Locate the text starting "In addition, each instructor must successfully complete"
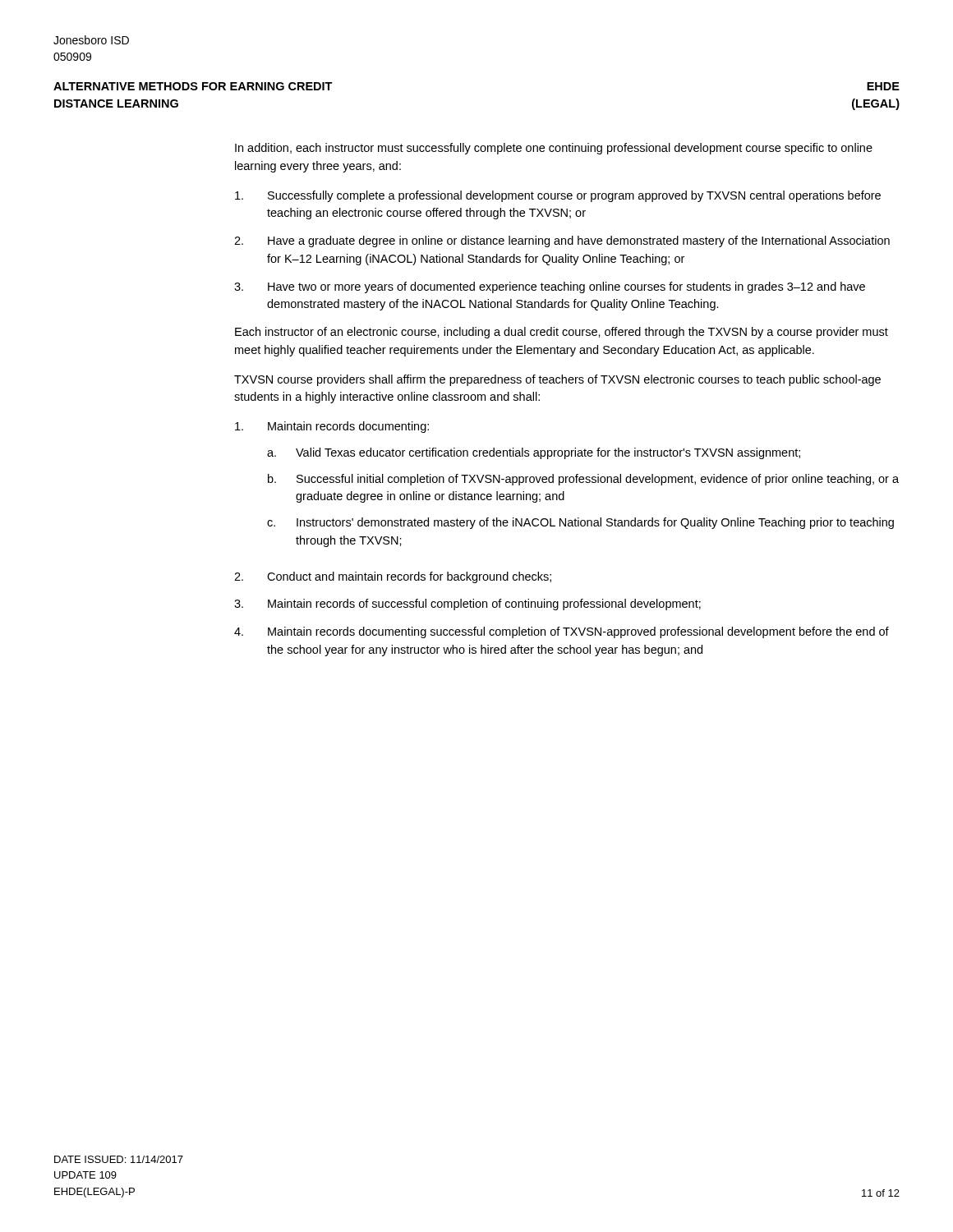Viewport: 953px width, 1232px height. pos(553,157)
